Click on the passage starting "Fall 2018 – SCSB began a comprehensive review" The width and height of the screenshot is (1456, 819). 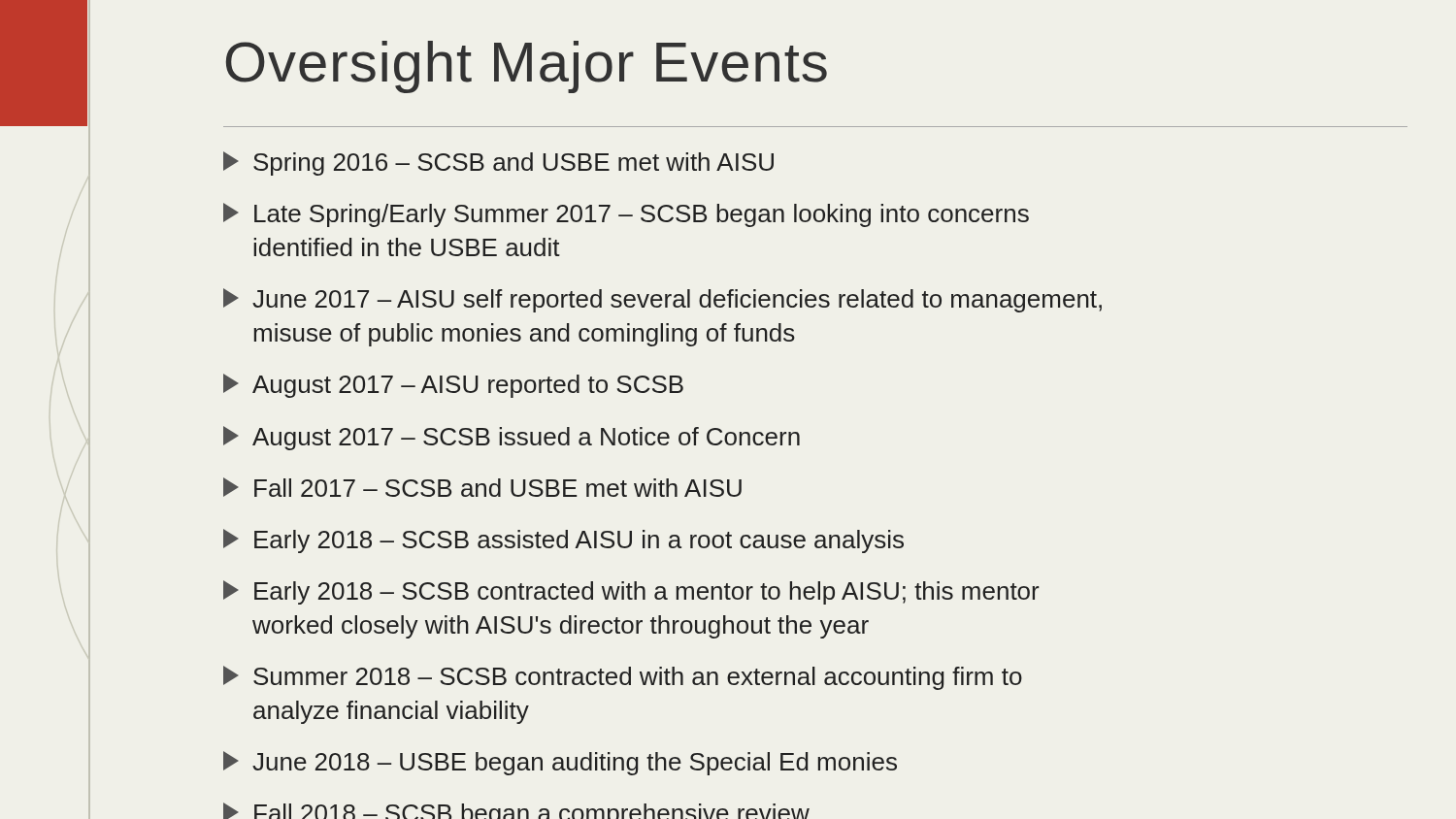pyautogui.click(x=806, y=808)
